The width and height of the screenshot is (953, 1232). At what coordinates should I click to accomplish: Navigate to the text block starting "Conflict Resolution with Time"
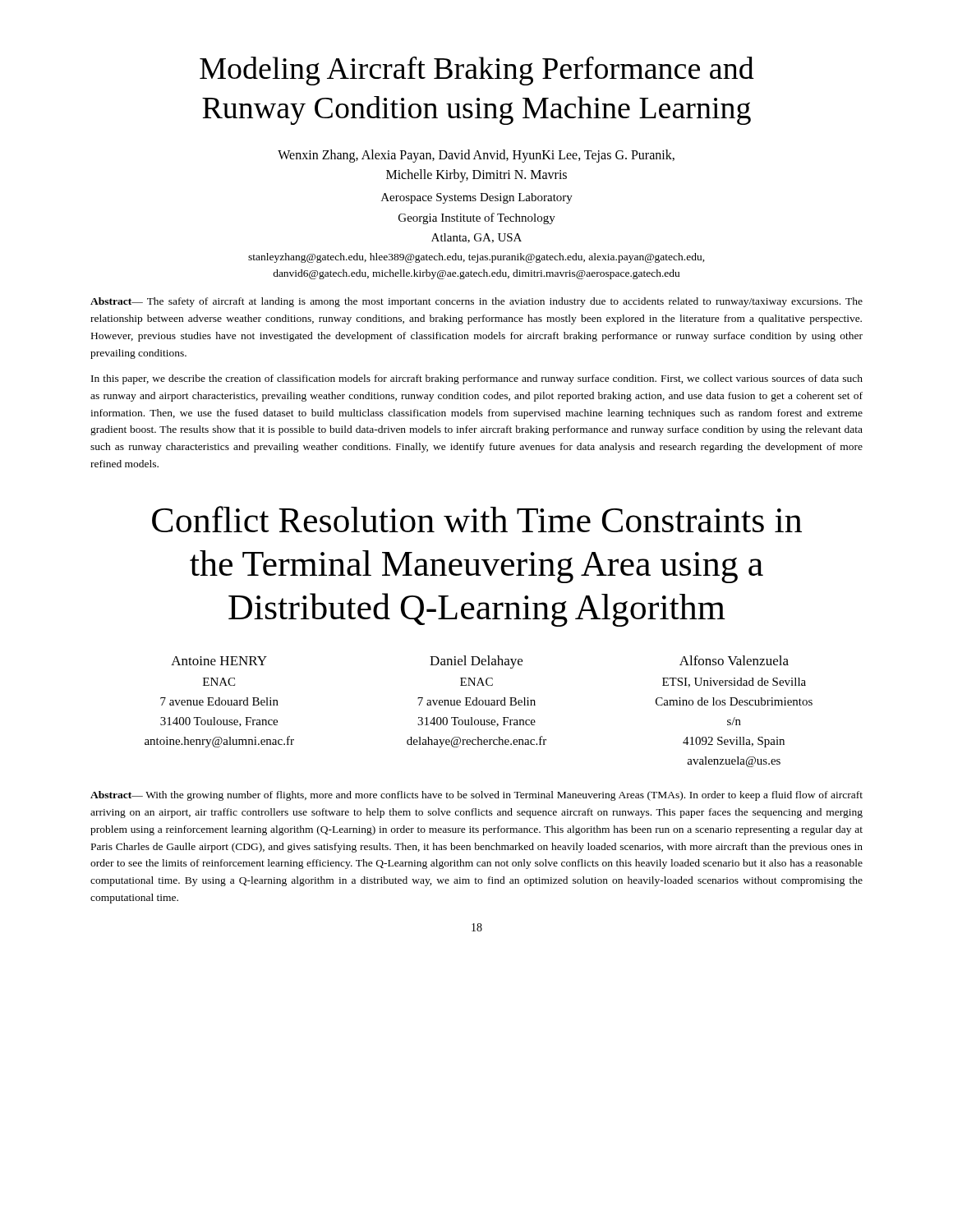click(x=476, y=565)
